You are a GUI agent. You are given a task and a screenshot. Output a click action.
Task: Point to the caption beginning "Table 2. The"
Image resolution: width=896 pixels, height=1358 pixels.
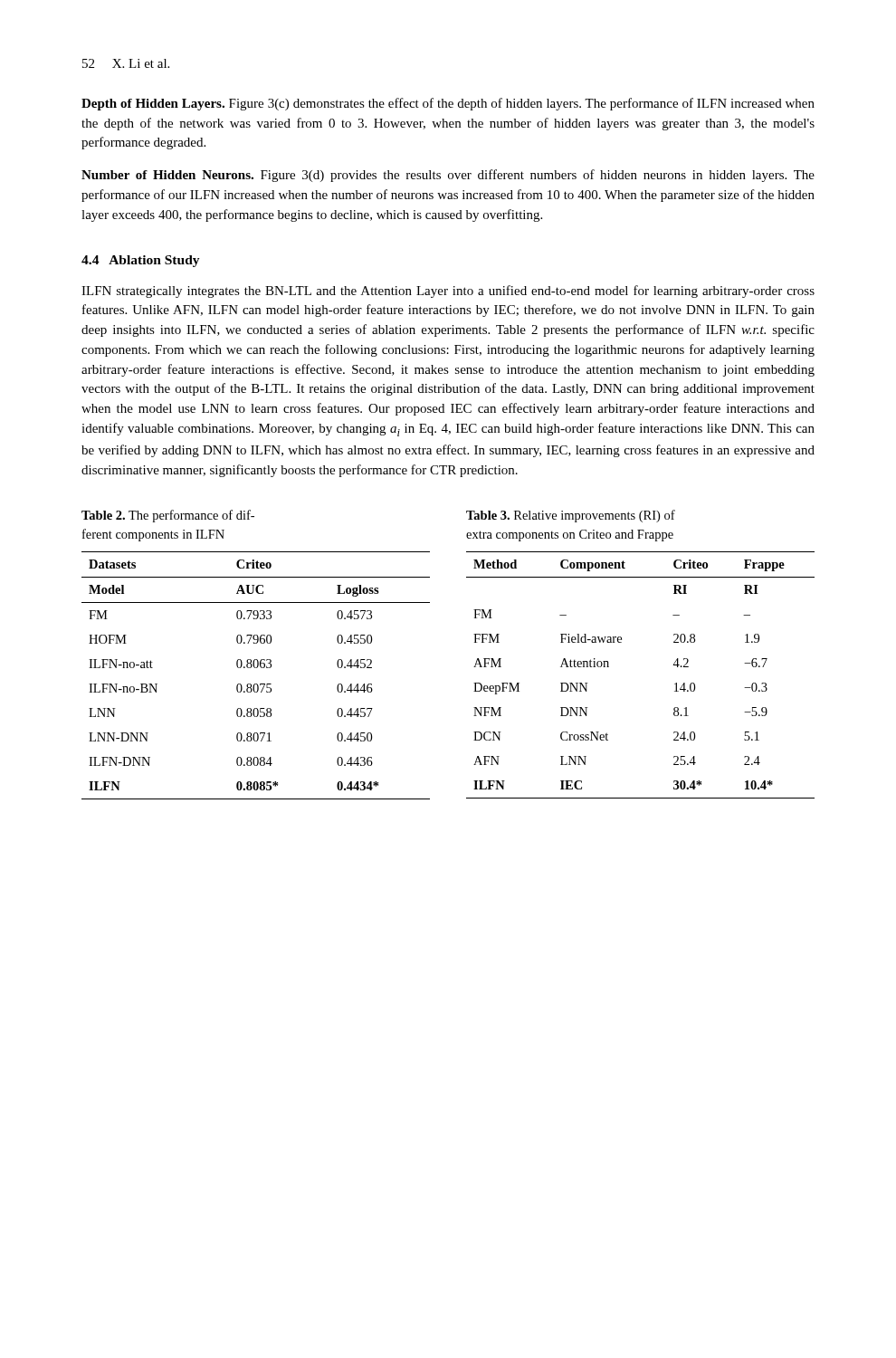[168, 524]
